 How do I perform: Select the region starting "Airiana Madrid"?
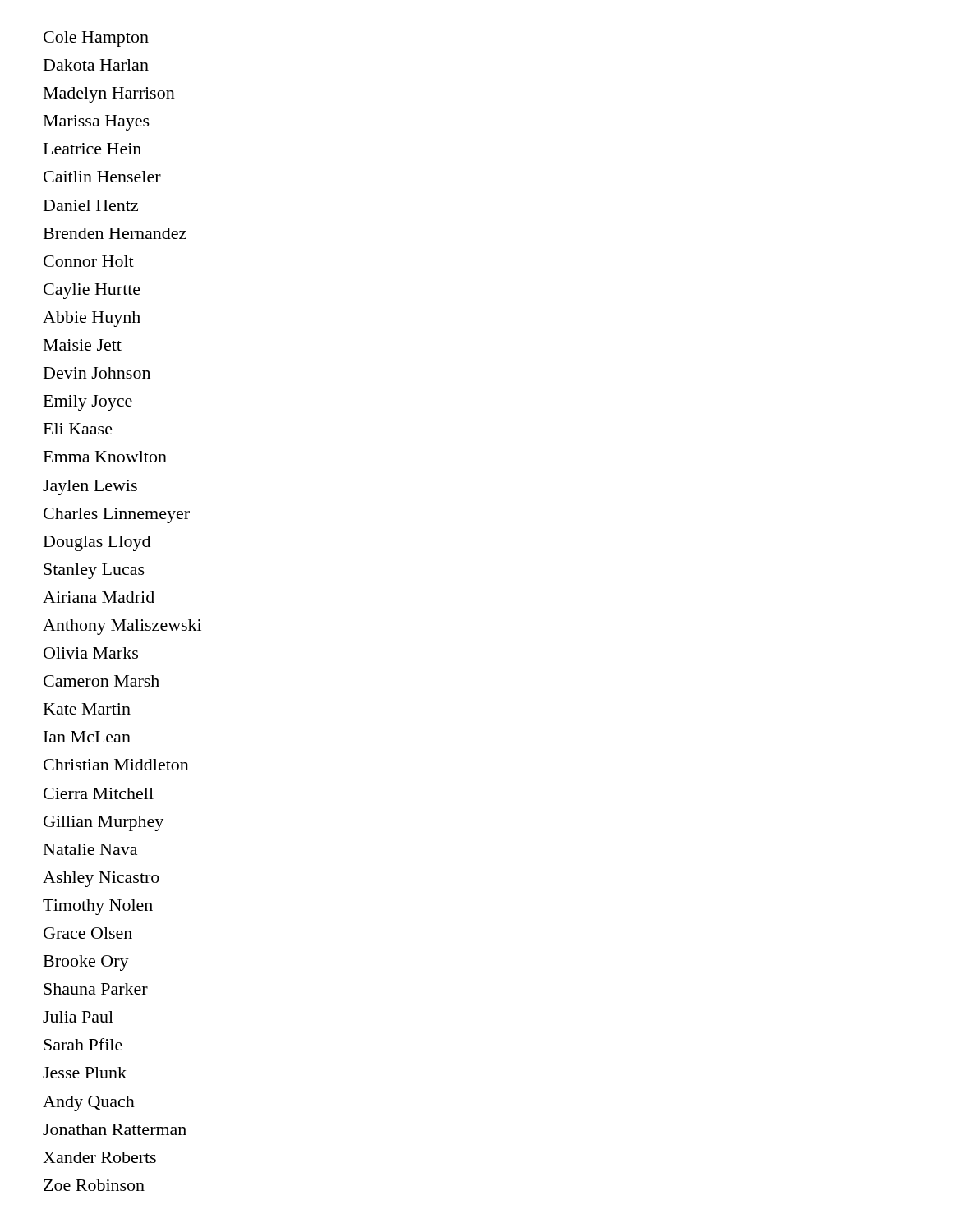[99, 597]
